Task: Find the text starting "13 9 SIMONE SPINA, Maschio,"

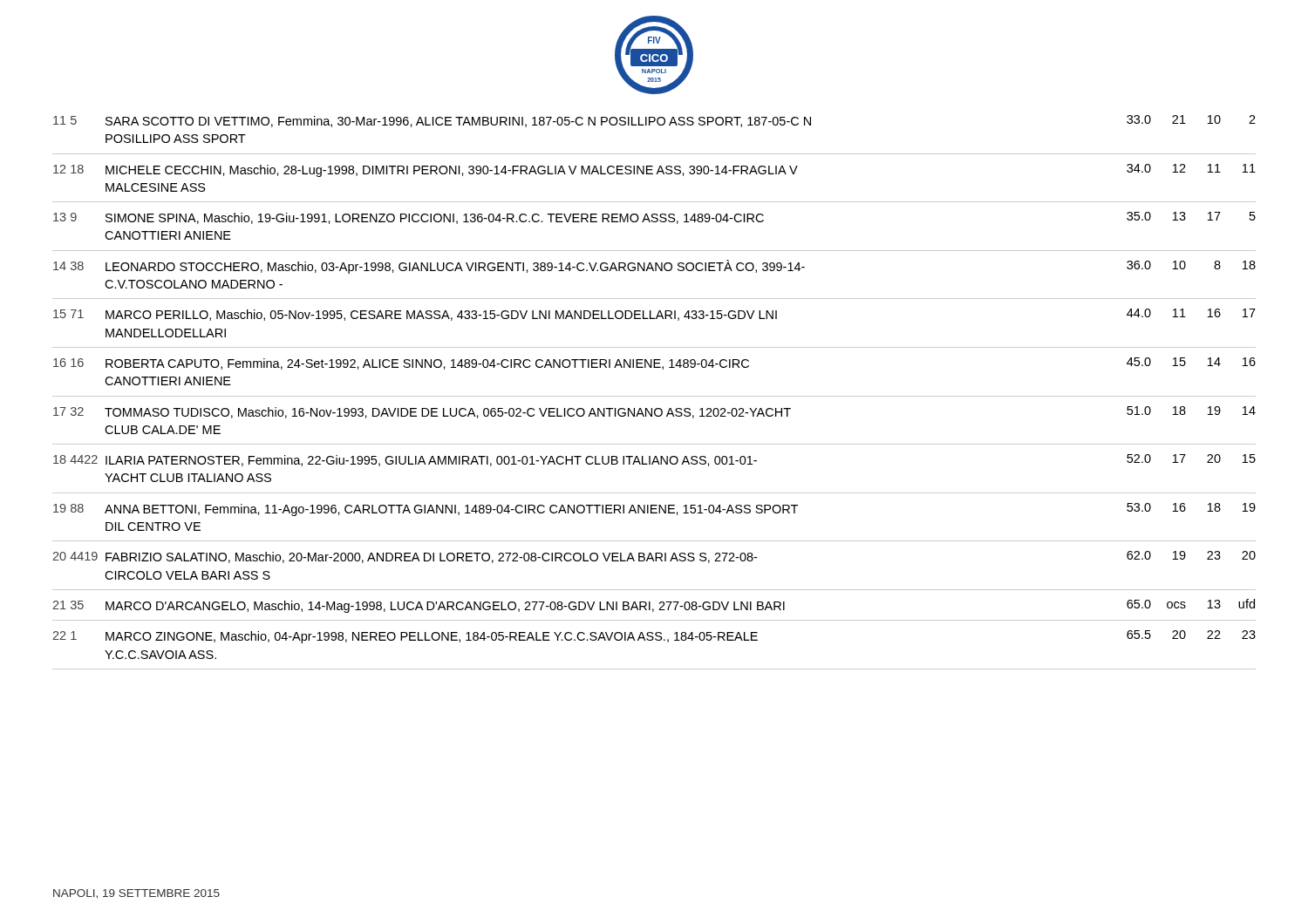Action: tap(654, 227)
